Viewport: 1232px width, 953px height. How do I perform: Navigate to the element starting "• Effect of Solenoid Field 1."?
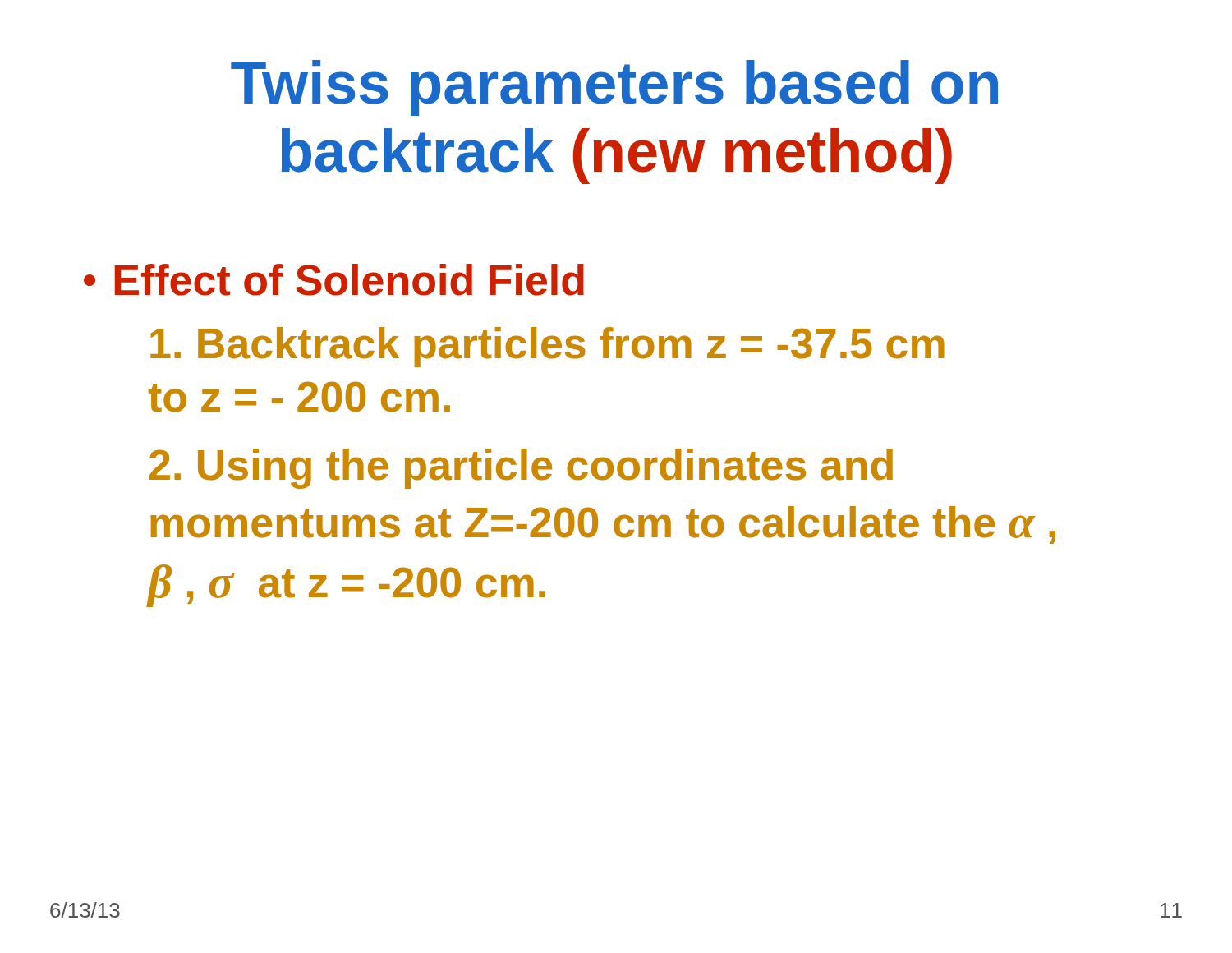(334, 280)
